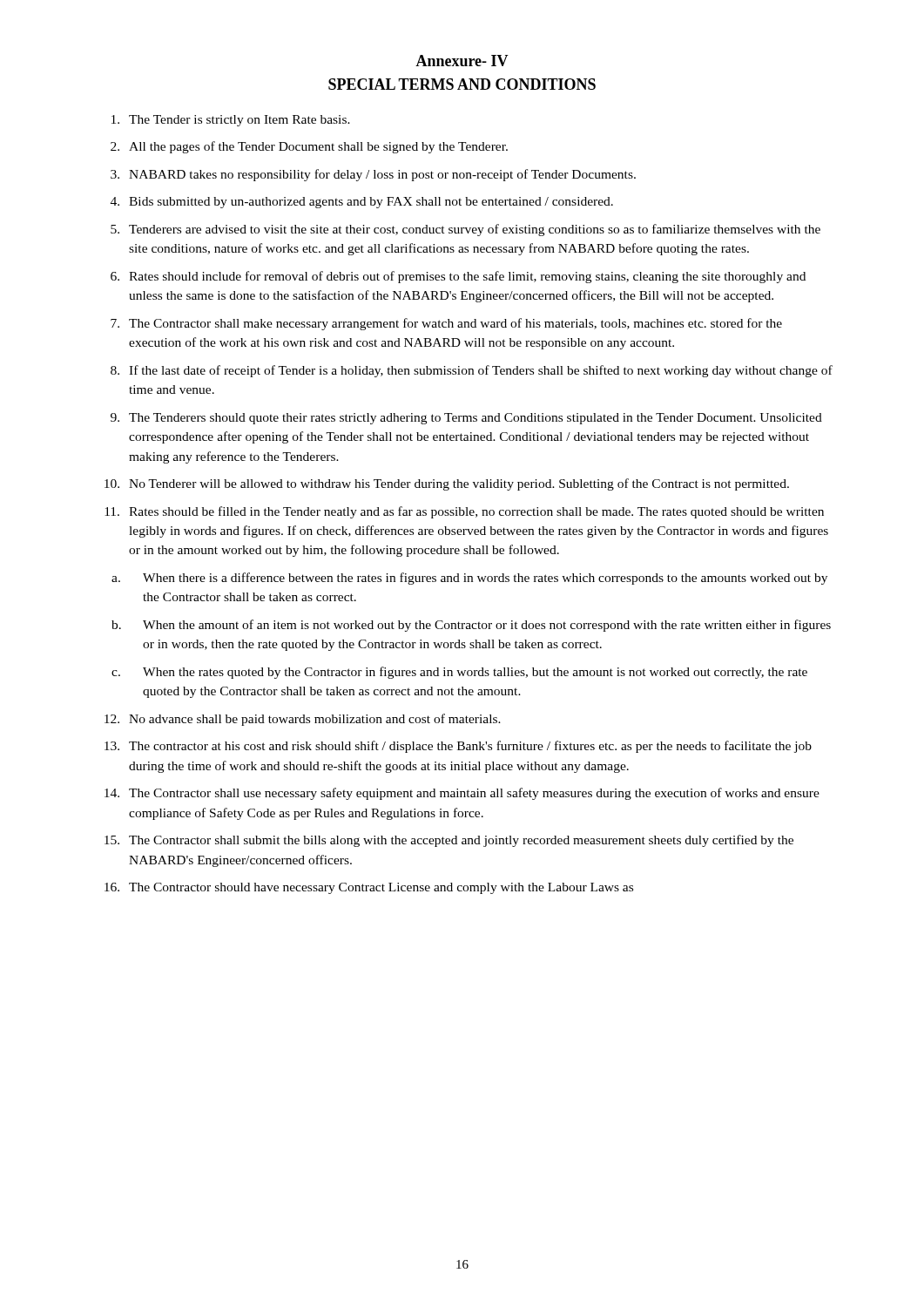Click on the list item with the text "b. When the"
This screenshot has height=1307, width=924.
click(x=462, y=635)
